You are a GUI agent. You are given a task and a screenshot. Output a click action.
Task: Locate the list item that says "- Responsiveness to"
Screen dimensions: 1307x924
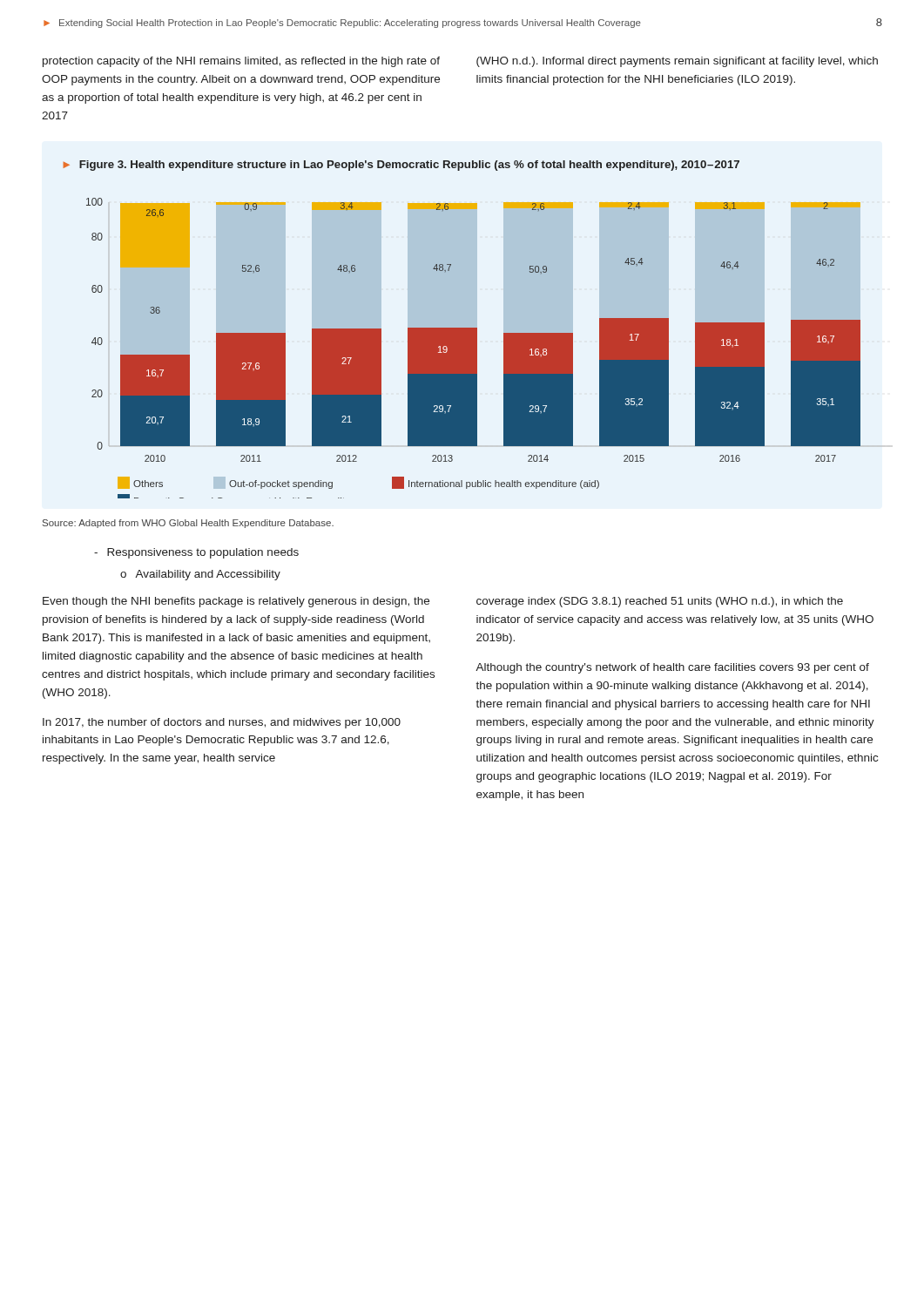point(196,553)
